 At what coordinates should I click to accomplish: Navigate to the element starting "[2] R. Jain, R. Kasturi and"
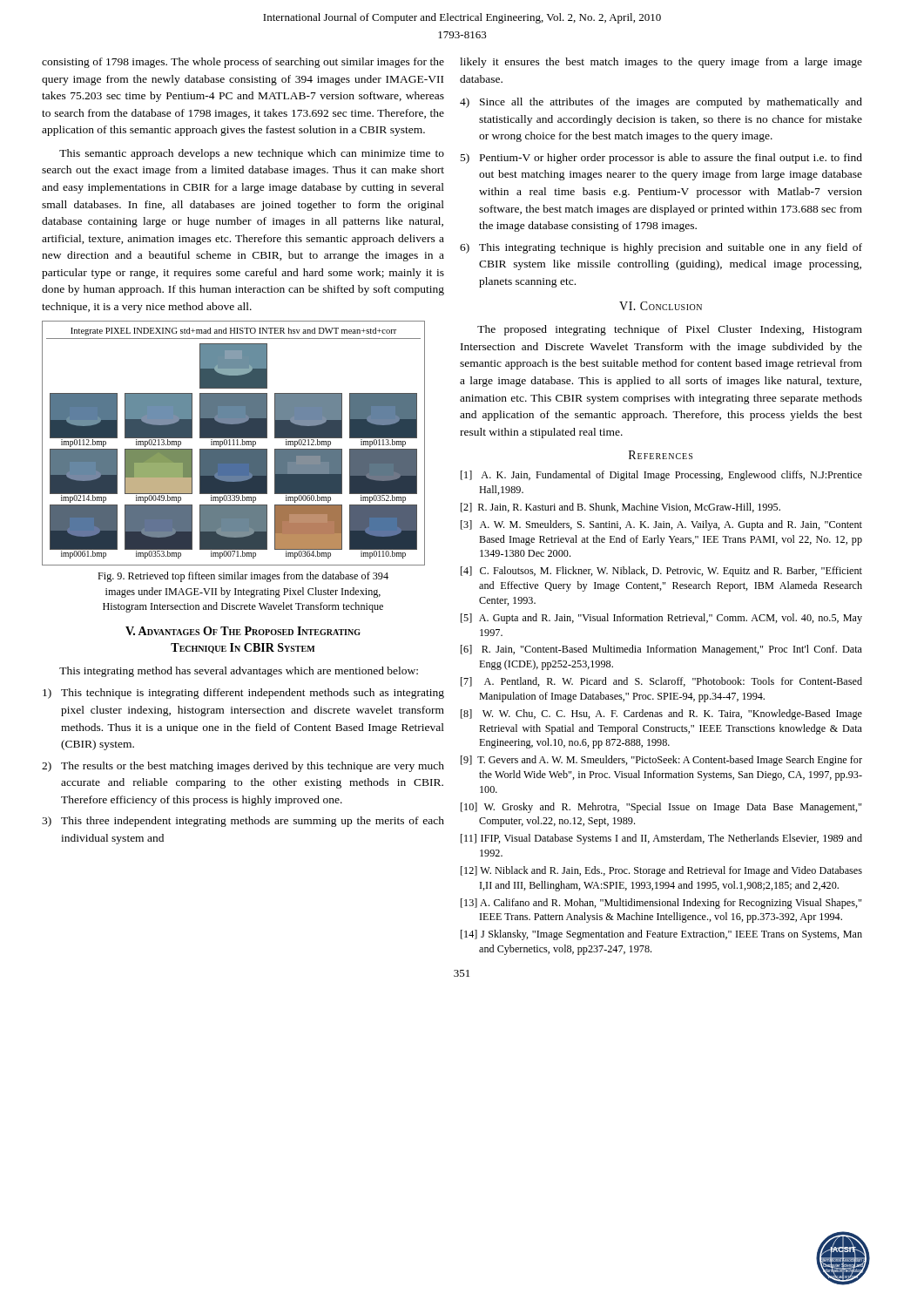pos(620,507)
